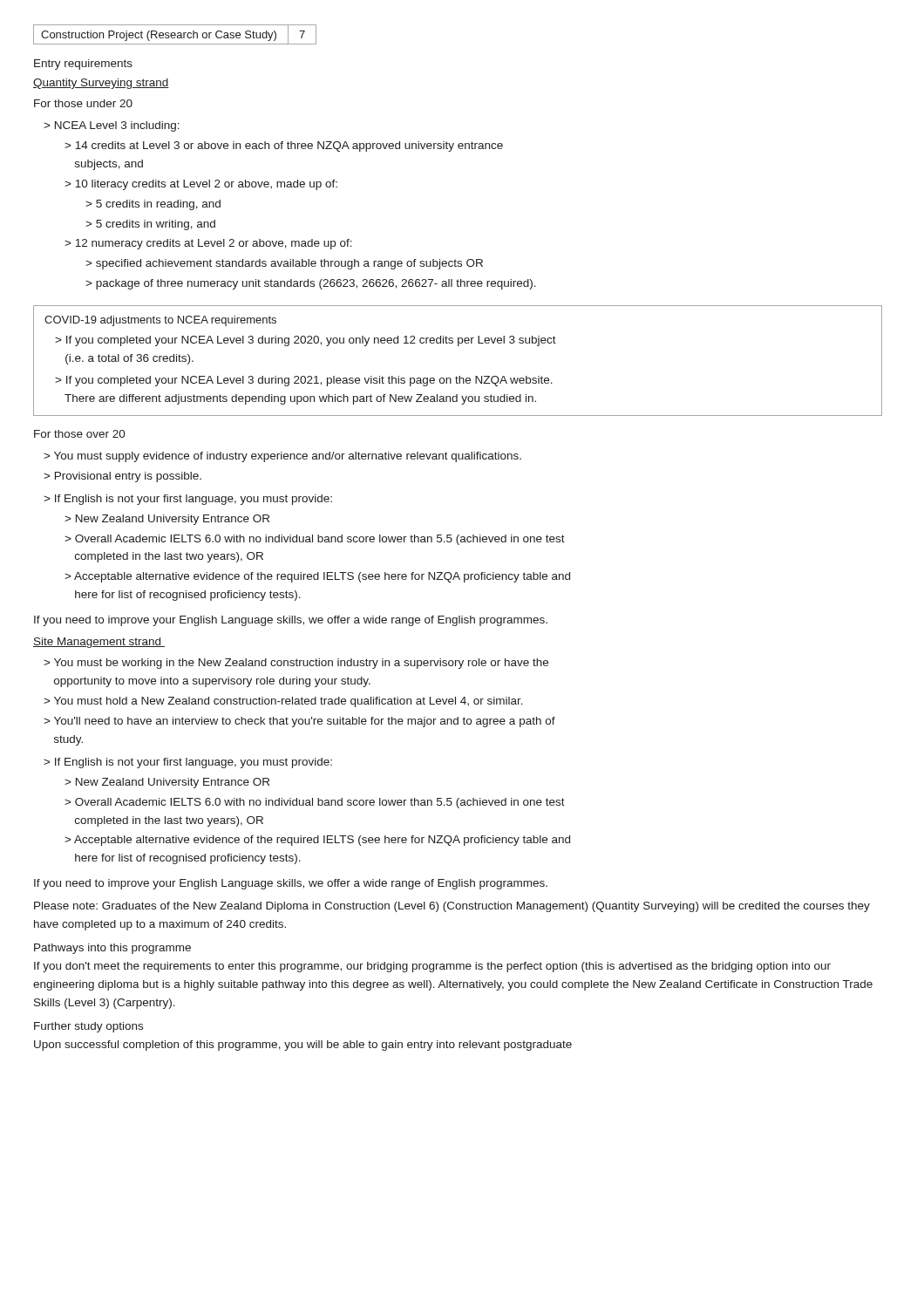Point to the block beginning "> package of three numeracy unit standards (26623,"
Viewport: 924px width, 1308px height.
[x=311, y=283]
